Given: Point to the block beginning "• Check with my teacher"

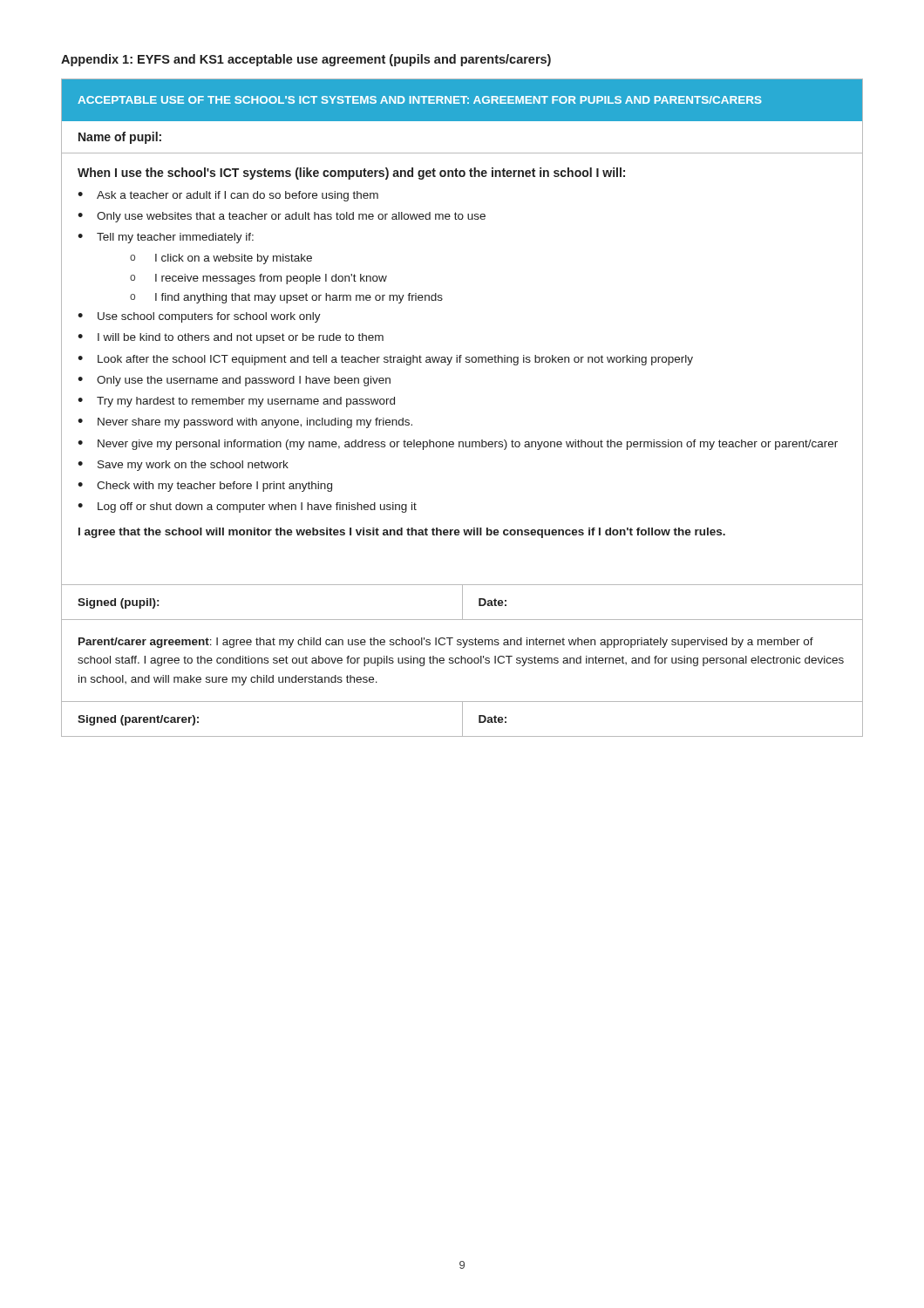Looking at the screenshot, I should 205,486.
